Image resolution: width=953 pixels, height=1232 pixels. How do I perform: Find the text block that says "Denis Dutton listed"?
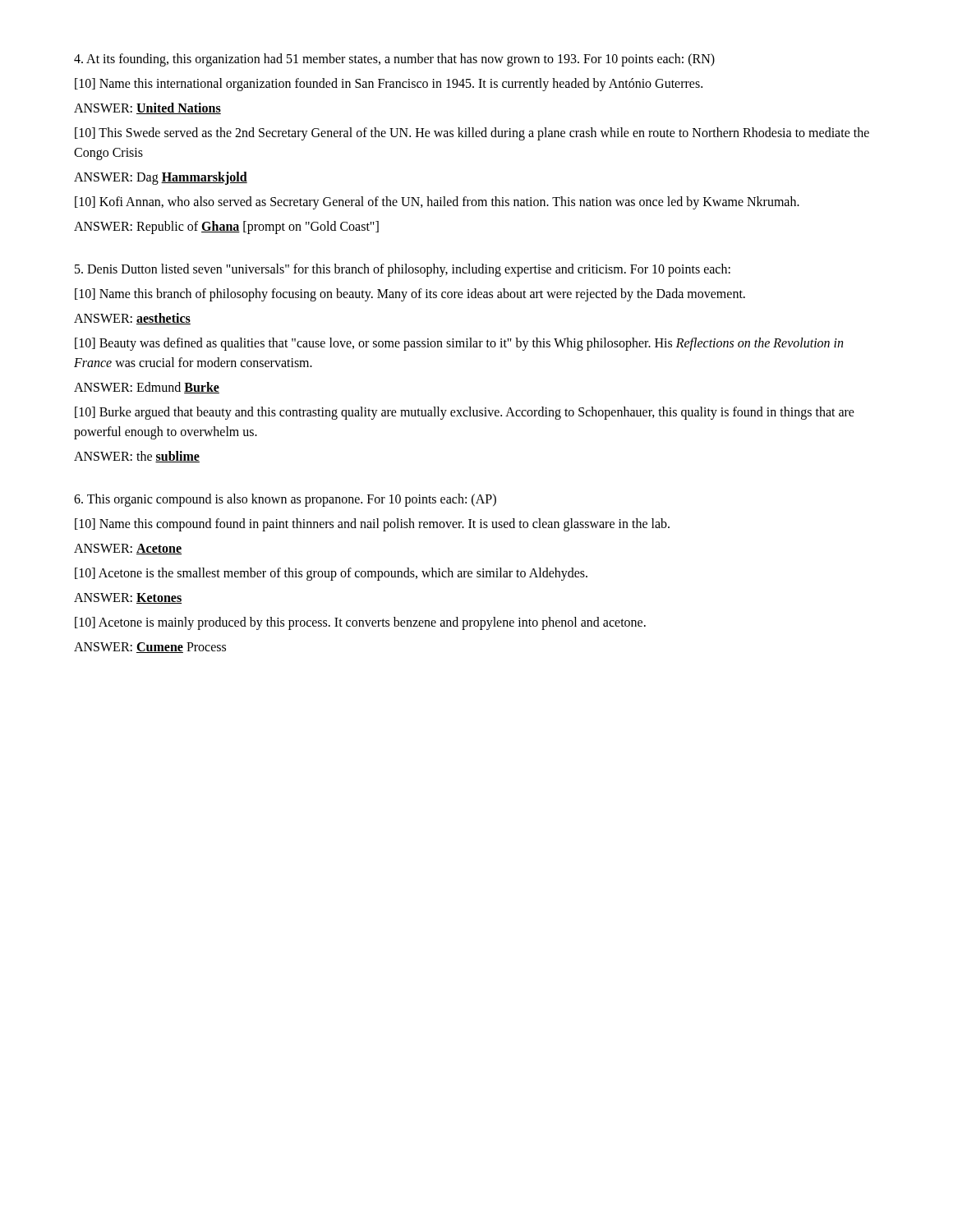pos(402,269)
